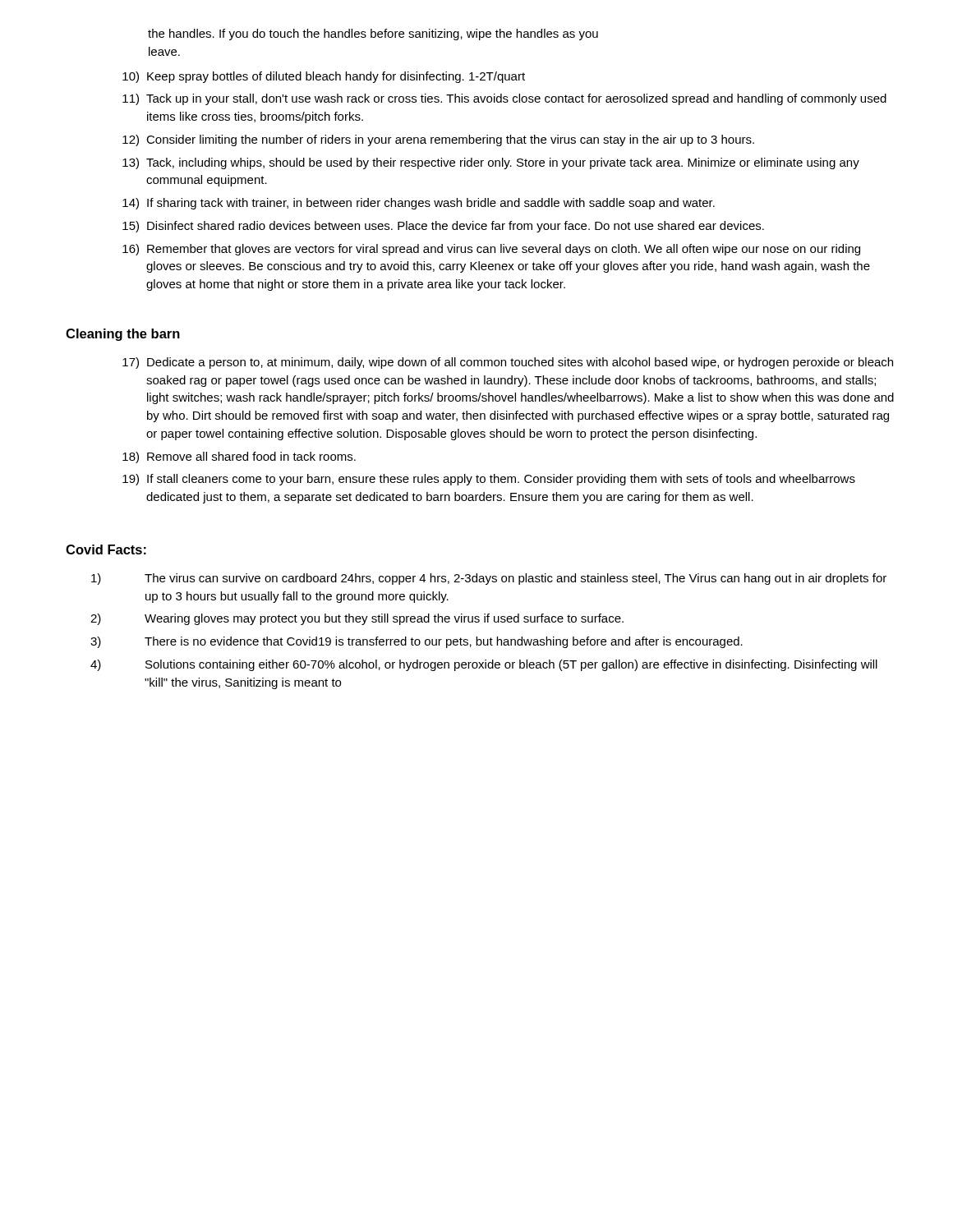Locate the element starting "3) There is no evidence that"
Screen dimensions: 1232x953
point(481,641)
